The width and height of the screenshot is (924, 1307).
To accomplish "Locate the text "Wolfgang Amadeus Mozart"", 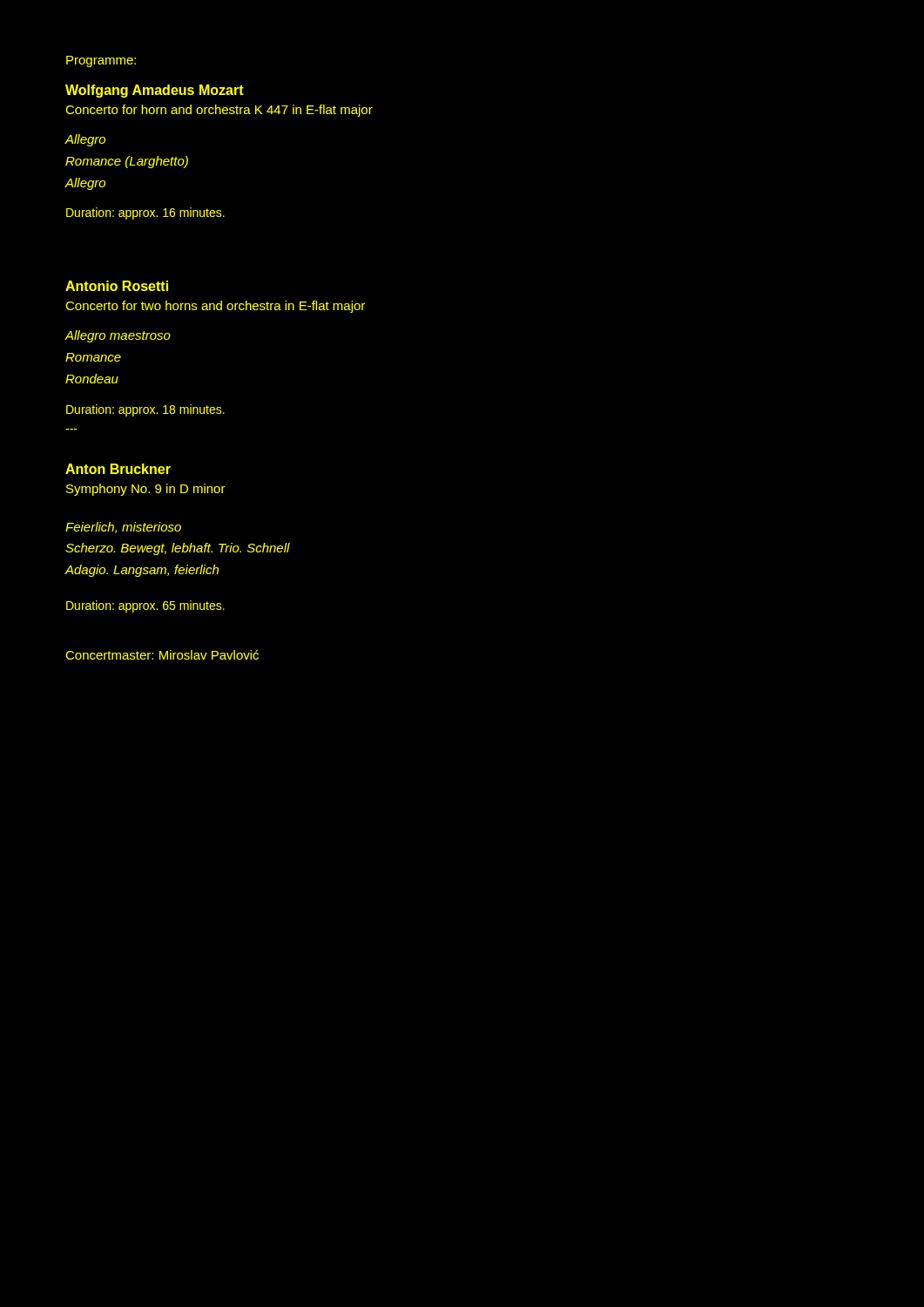I will pos(154,90).
